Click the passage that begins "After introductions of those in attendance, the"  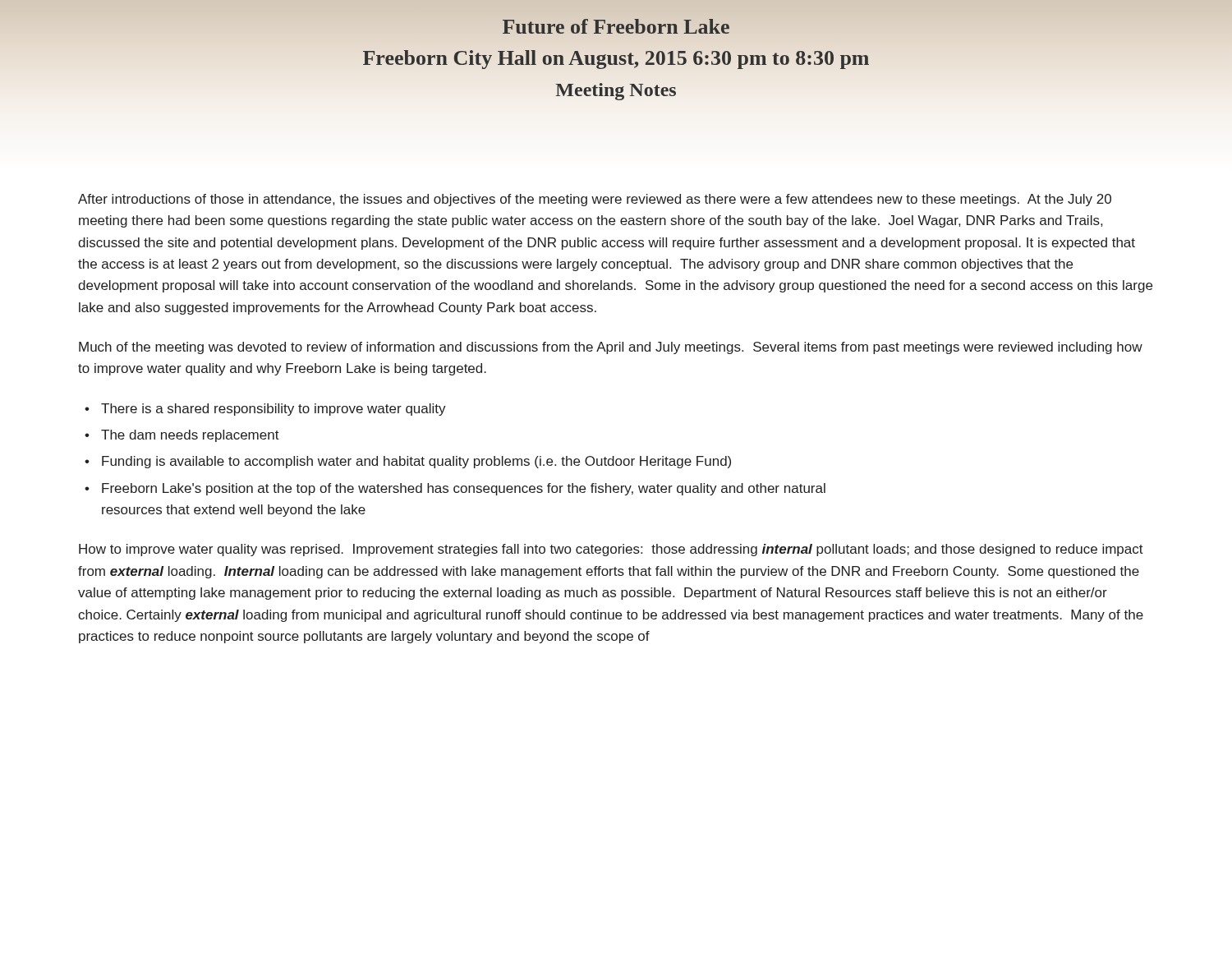coord(616,253)
